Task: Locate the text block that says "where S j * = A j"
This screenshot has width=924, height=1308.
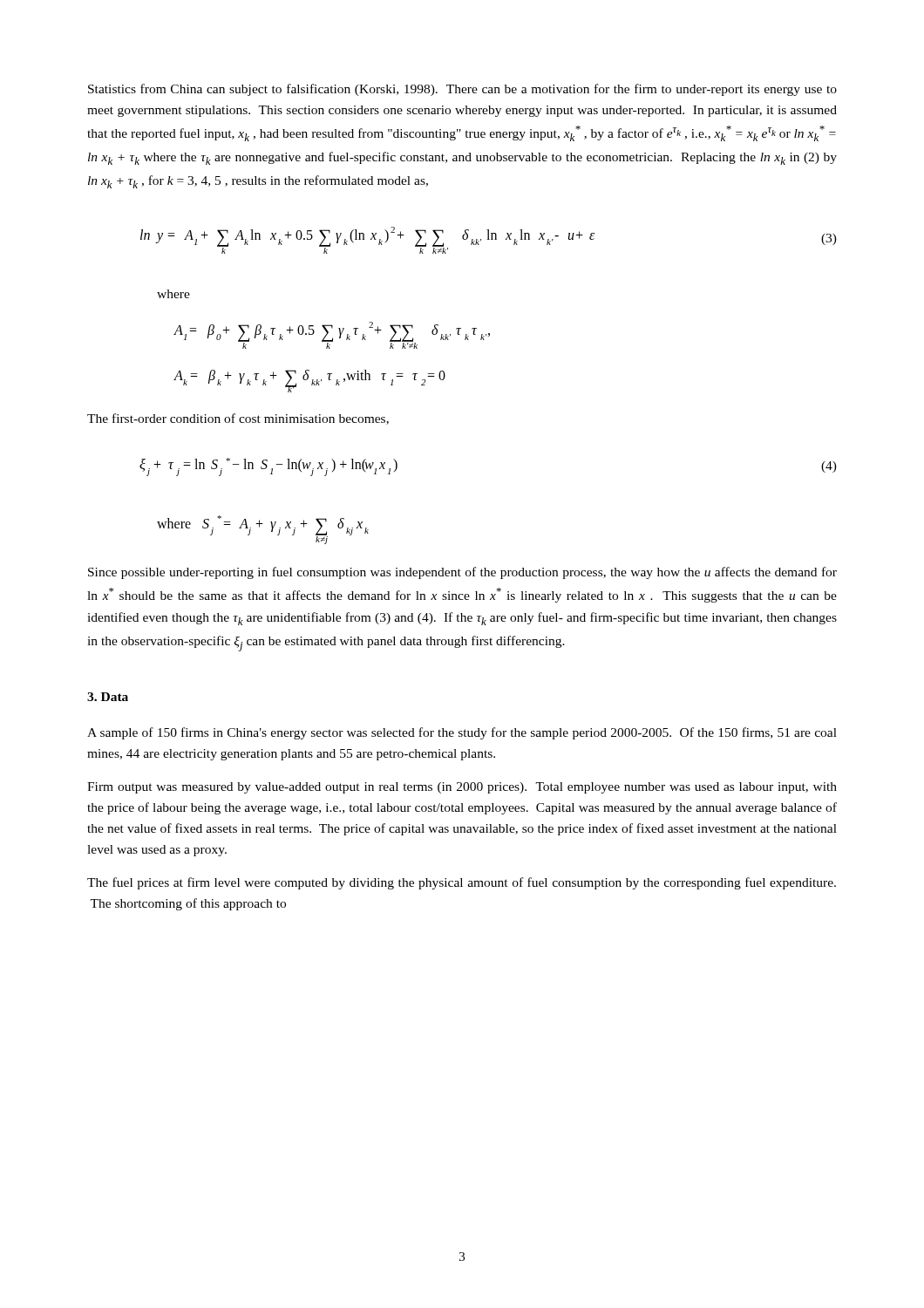Action: tap(323, 524)
